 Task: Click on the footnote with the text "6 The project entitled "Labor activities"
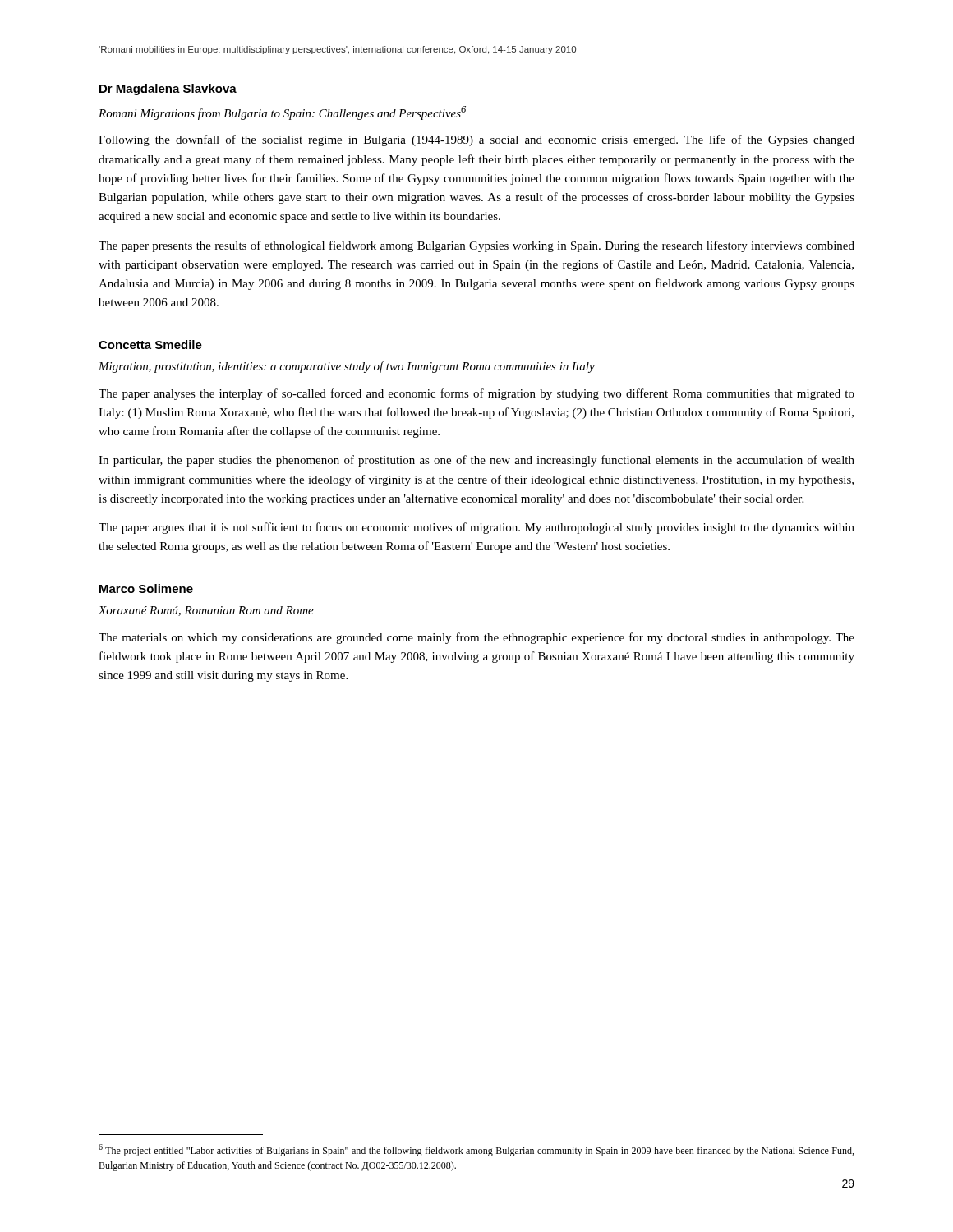click(x=476, y=1157)
